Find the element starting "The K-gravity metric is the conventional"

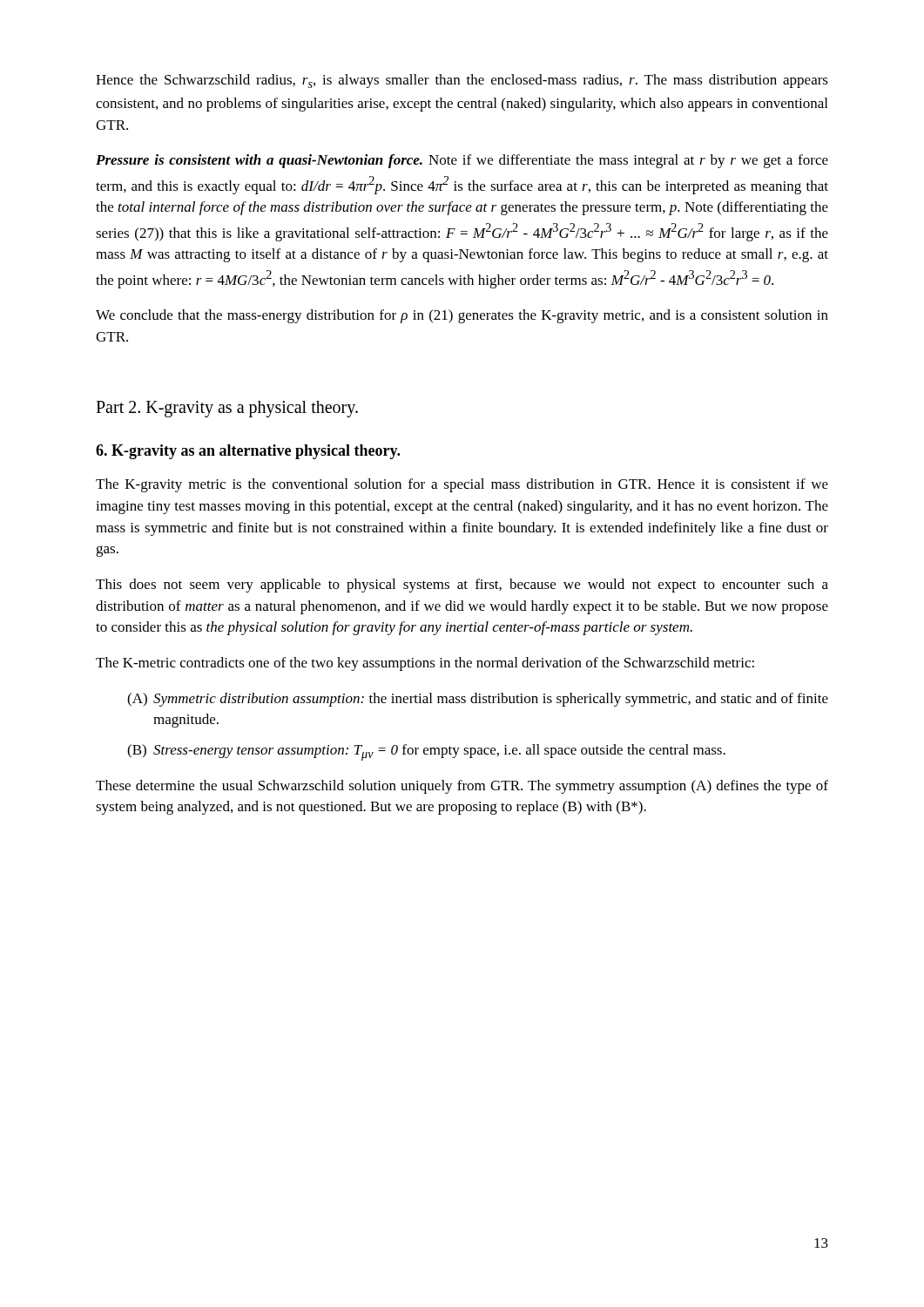click(462, 517)
